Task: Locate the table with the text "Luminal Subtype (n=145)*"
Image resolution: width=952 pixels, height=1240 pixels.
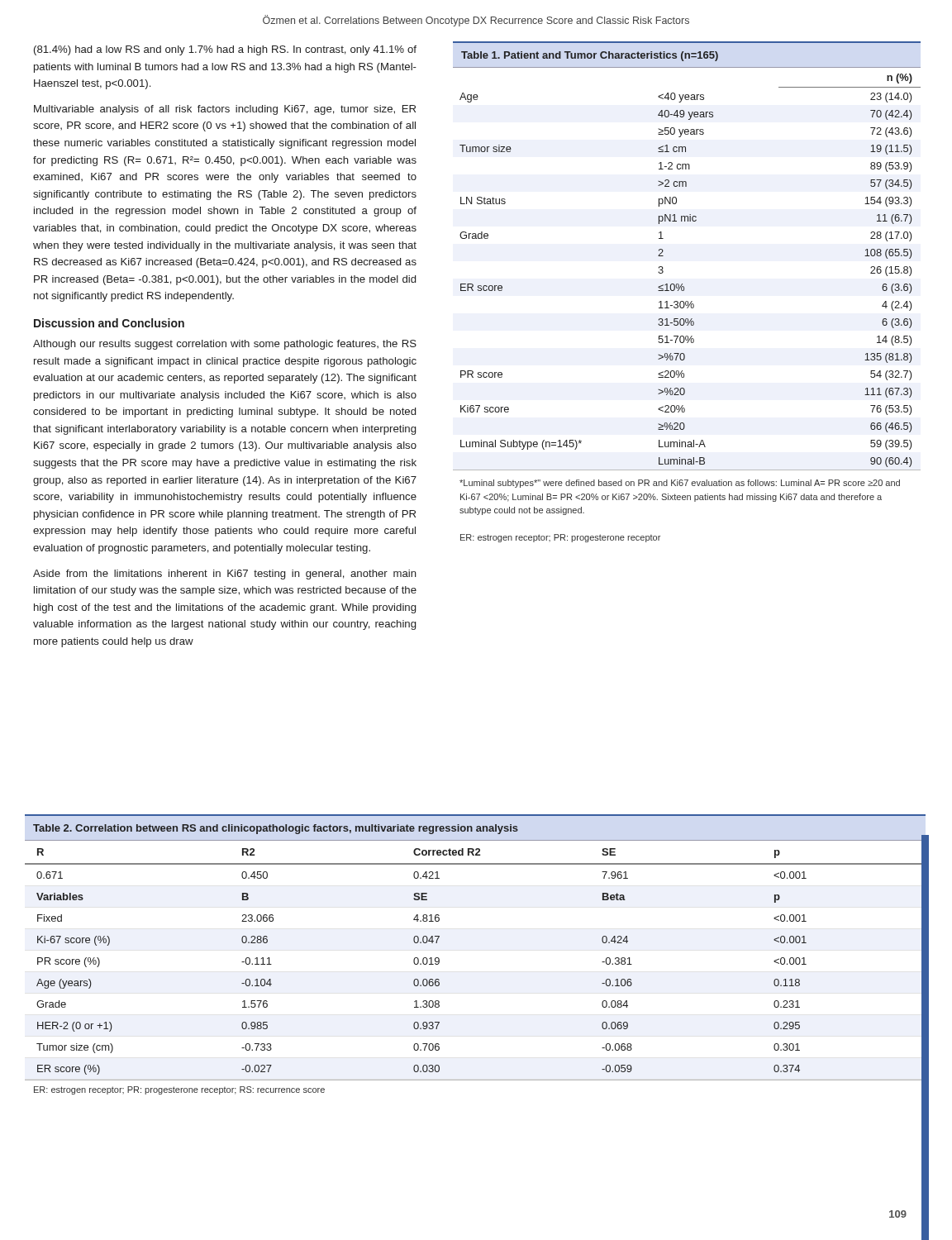Action: tap(687, 269)
